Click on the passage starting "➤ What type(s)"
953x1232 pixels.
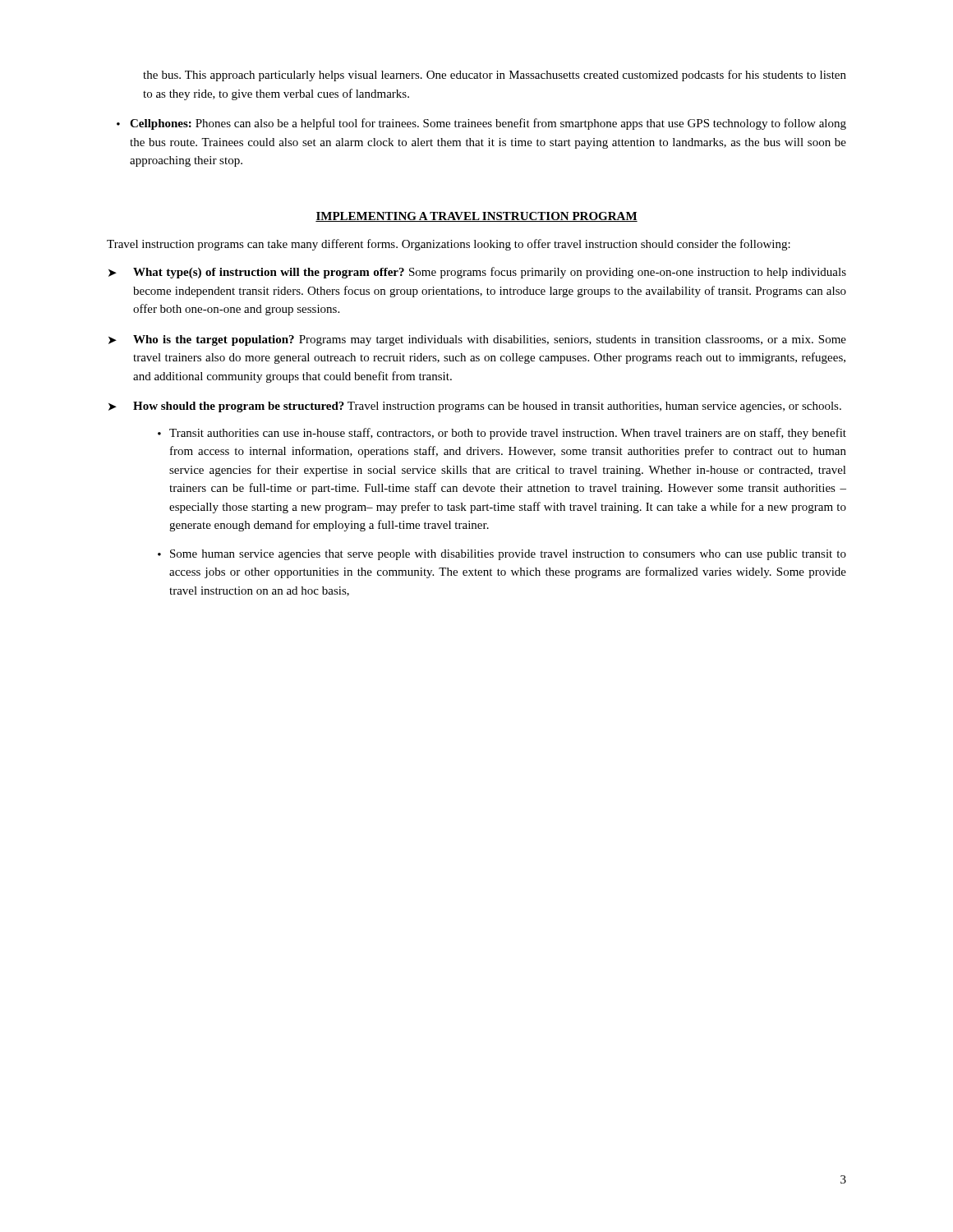476,291
